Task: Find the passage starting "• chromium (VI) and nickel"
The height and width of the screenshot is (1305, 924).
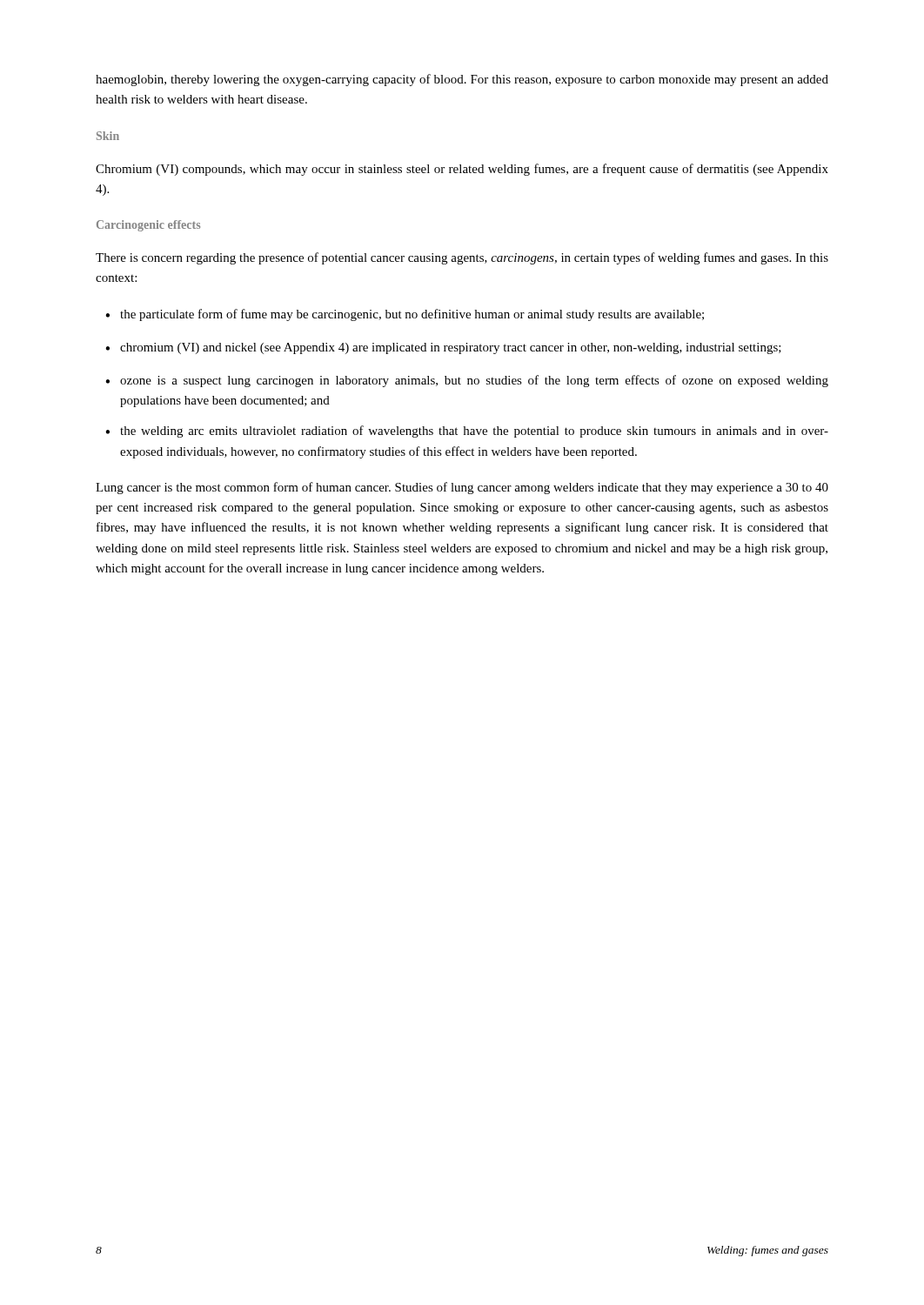Action: 462,349
